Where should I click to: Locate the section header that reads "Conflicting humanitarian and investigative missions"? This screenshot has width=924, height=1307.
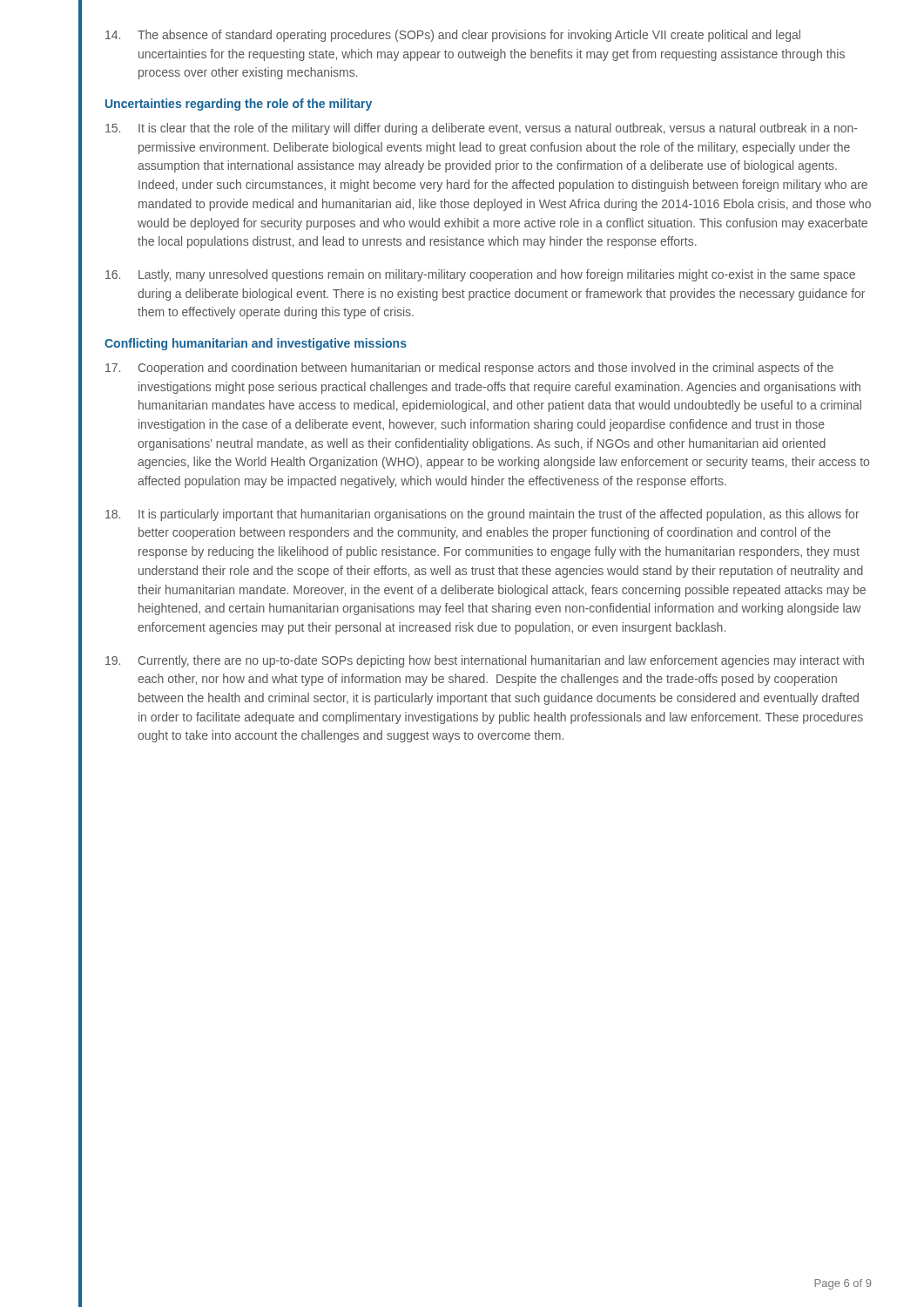256,343
